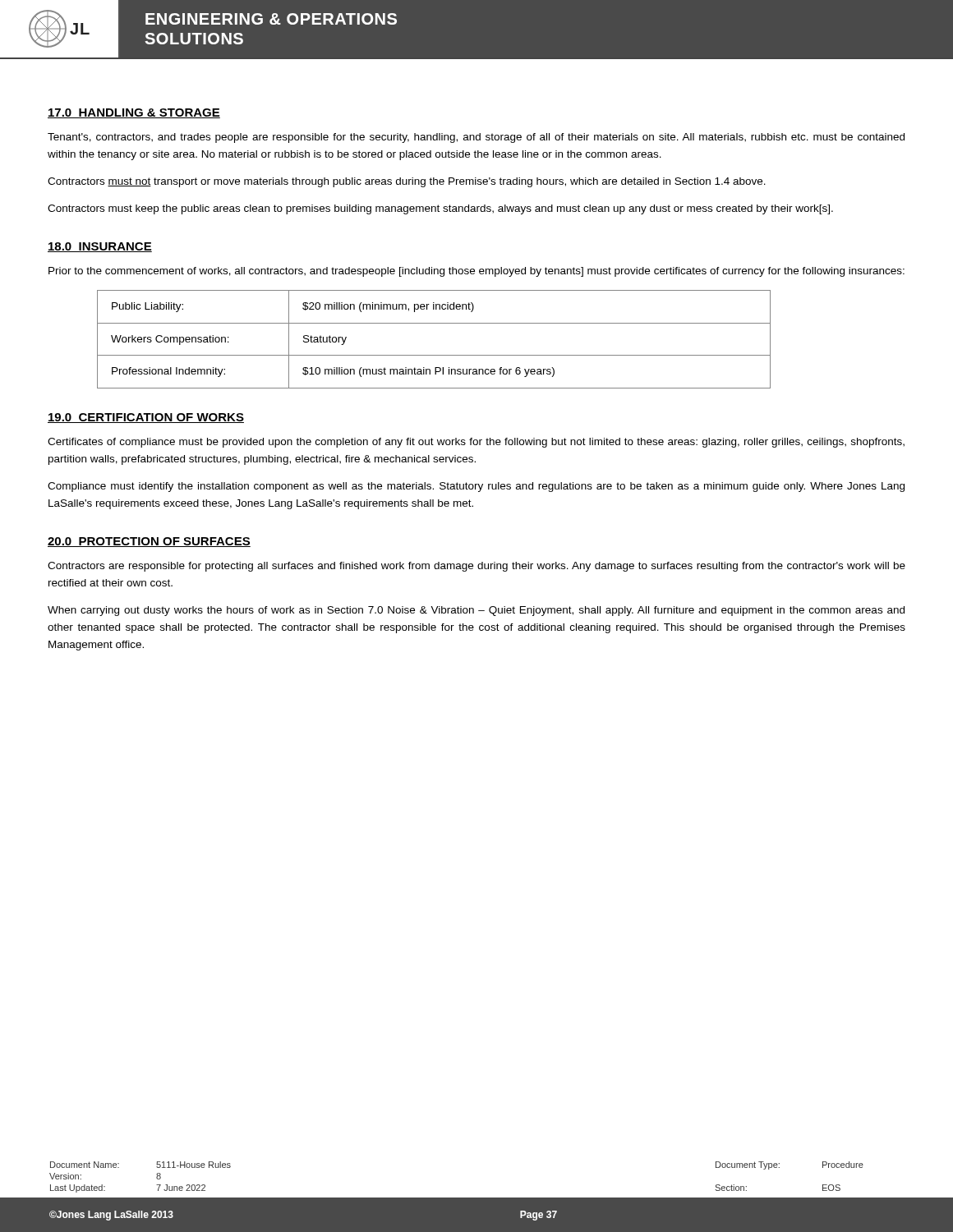953x1232 pixels.
Task: Locate the text block with the text "Compliance must identify"
Action: (476, 495)
